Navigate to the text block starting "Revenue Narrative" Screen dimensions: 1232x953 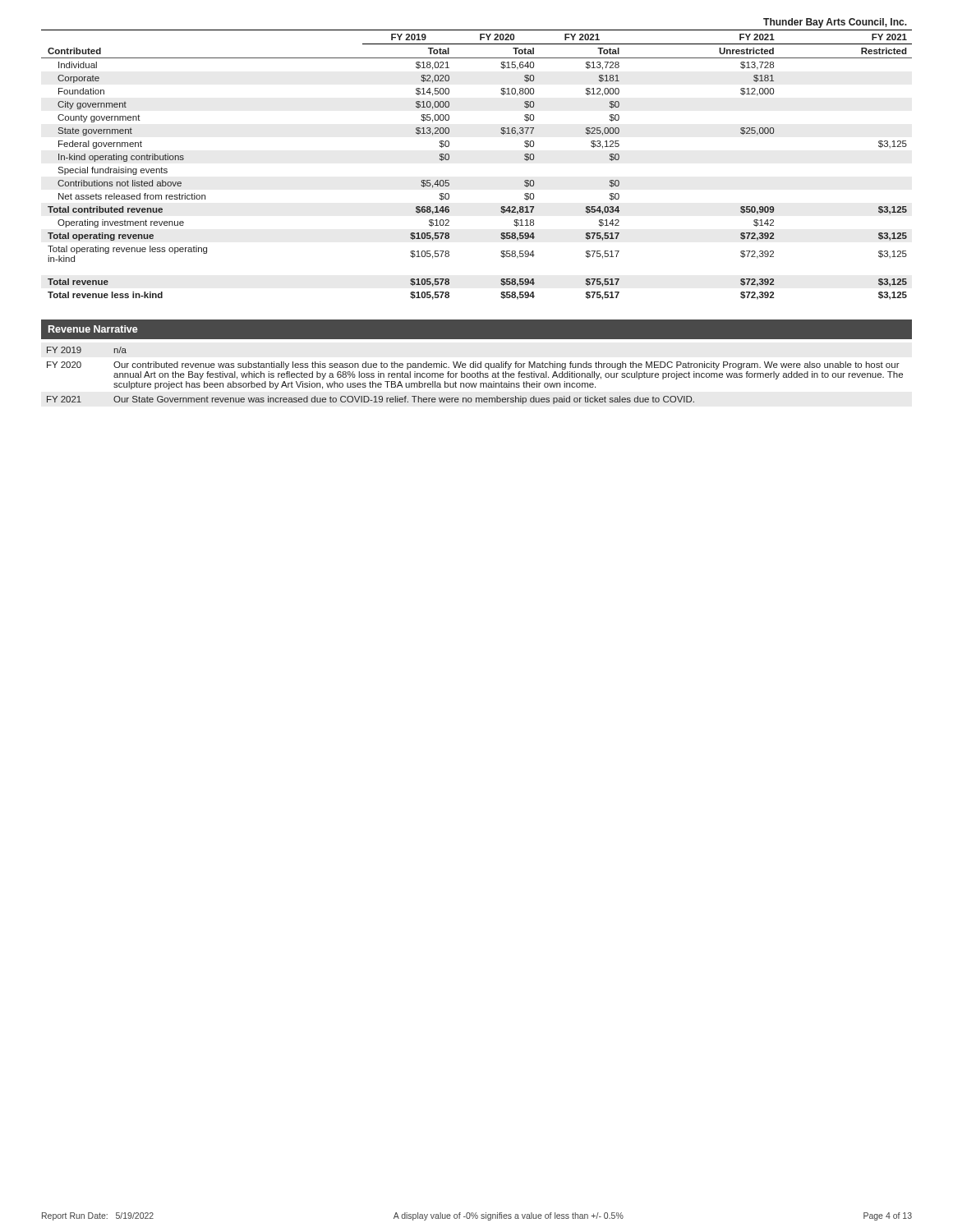pyautogui.click(x=93, y=329)
